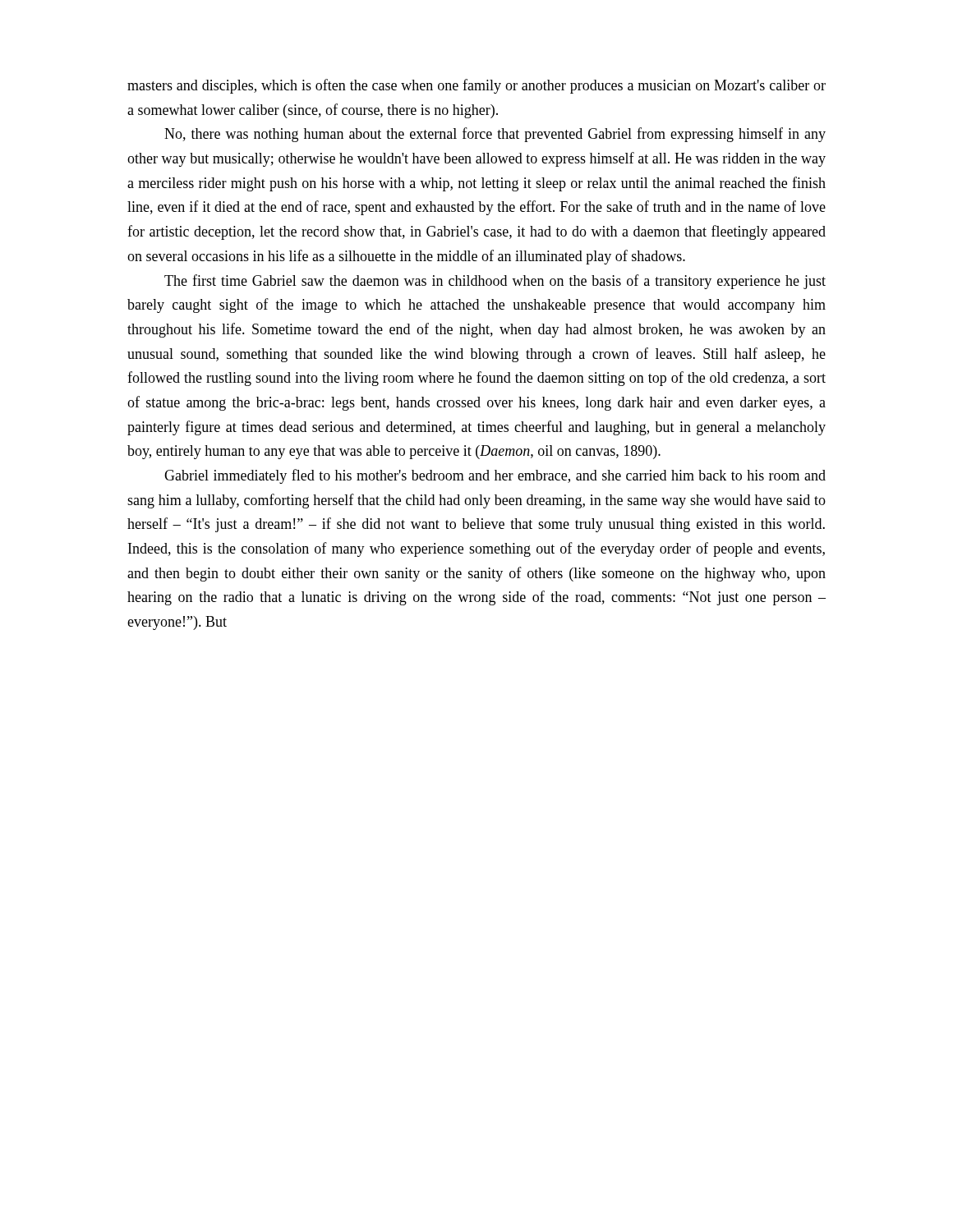The height and width of the screenshot is (1232, 953).
Task: Select the text block starting "Gabriel immediately fled to his"
Action: click(476, 549)
